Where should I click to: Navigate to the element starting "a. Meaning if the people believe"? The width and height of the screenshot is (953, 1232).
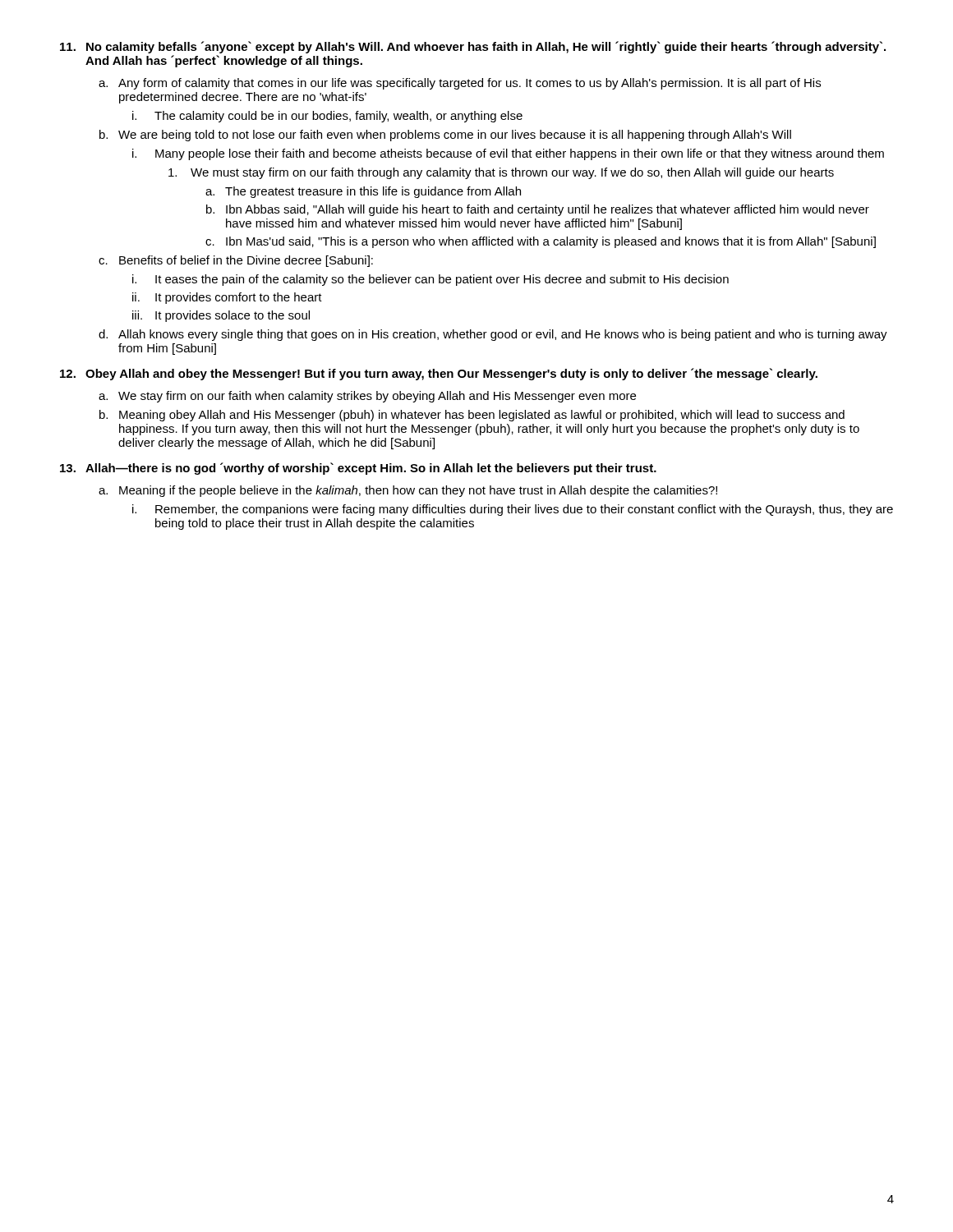coord(409,490)
